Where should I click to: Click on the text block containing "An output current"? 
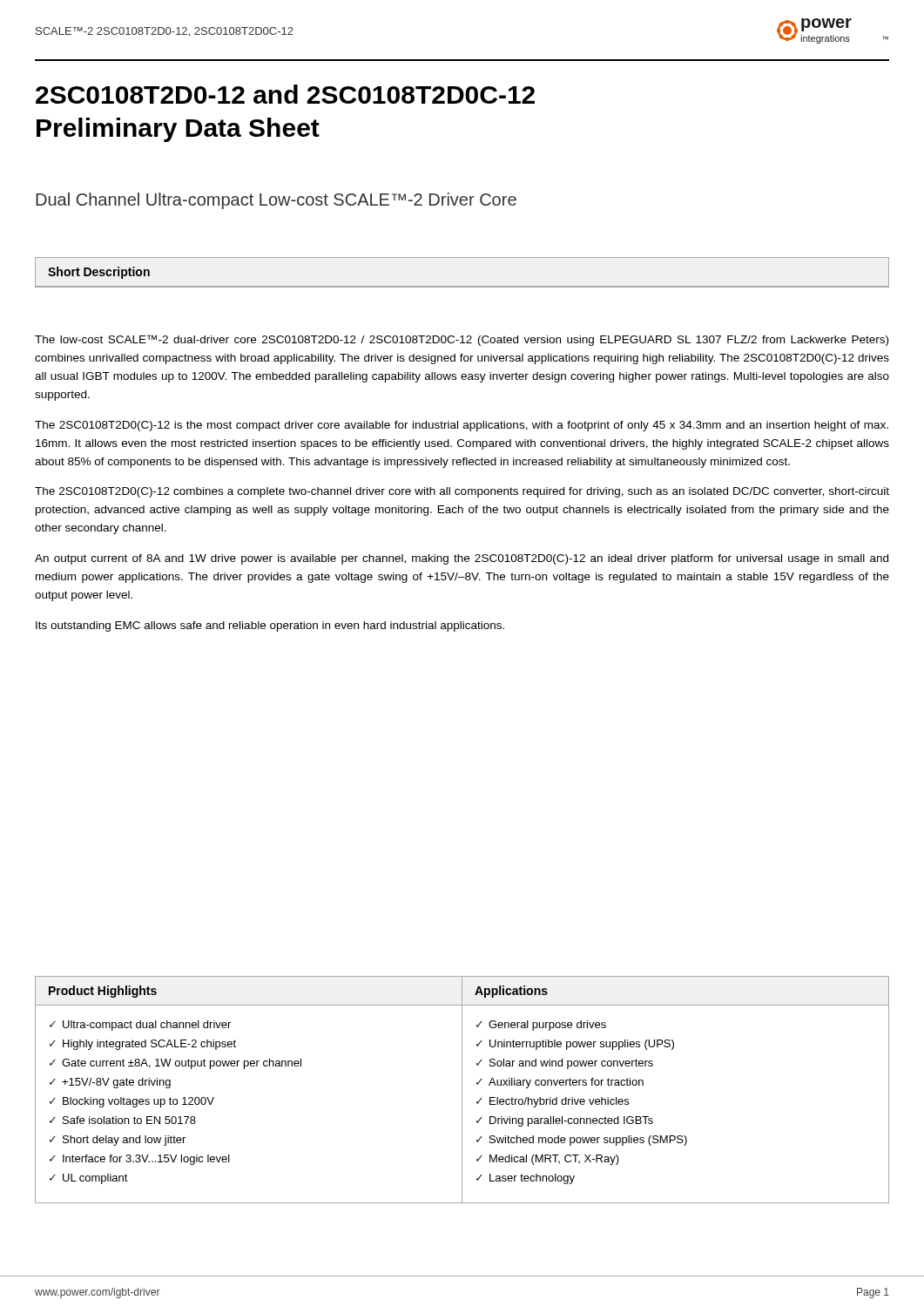tap(462, 576)
